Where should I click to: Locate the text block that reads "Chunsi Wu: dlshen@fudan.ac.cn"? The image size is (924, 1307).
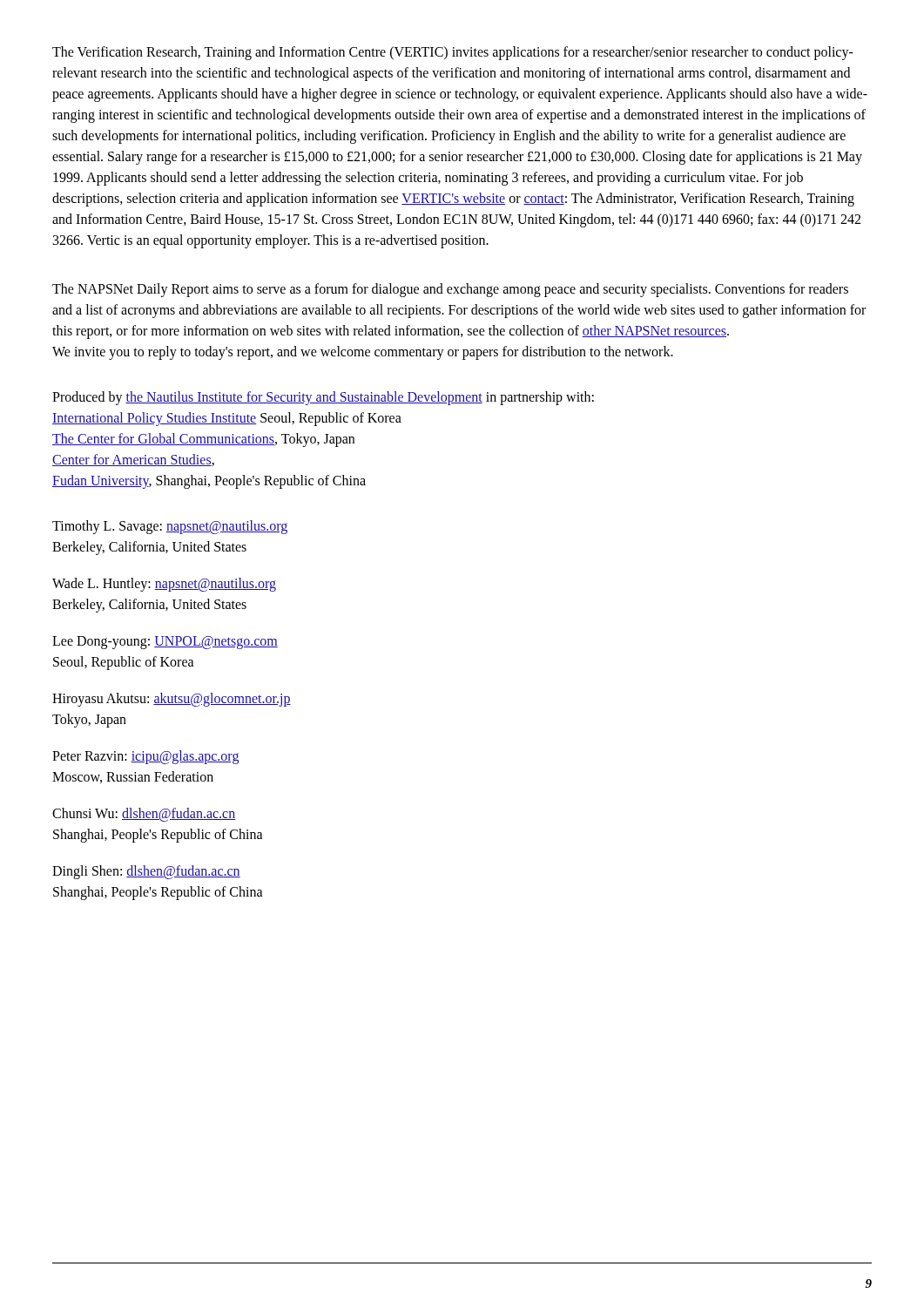(x=144, y=815)
